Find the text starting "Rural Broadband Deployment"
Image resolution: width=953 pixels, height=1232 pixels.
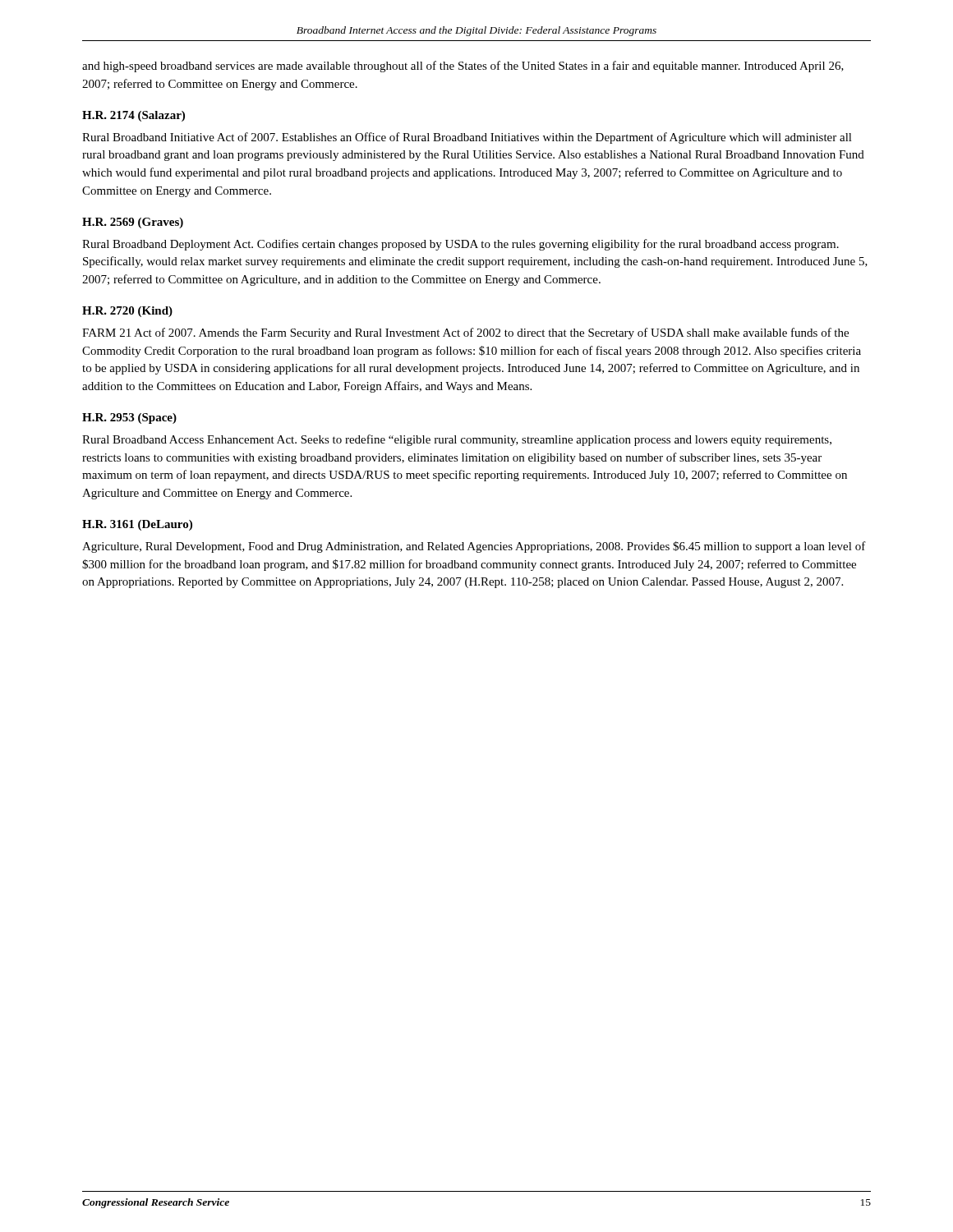click(x=475, y=261)
